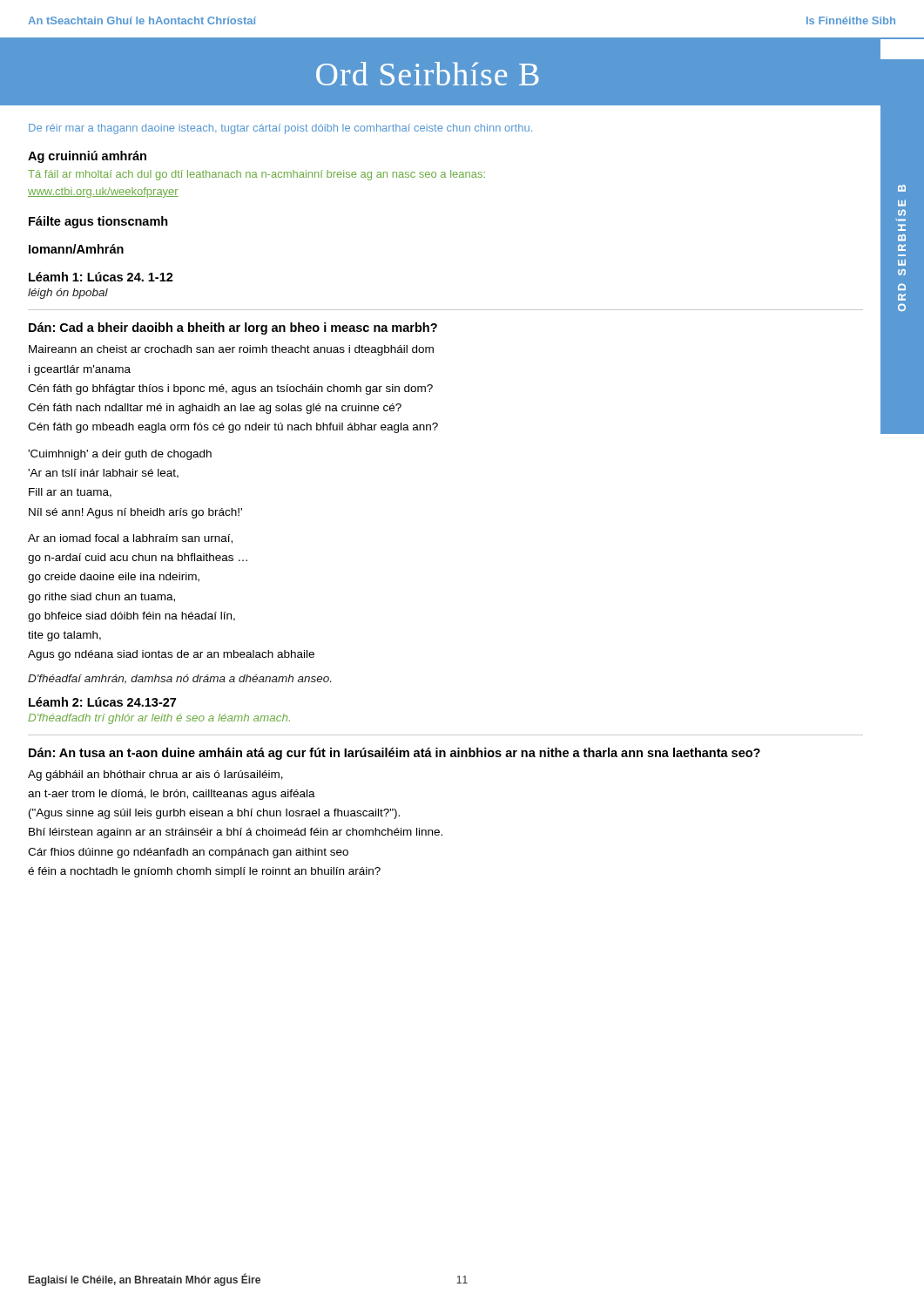924x1307 pixels.
Task: Point to the passage starting "Tá fáil ar mholtaí ach"
Action: [x=257, y=183]
